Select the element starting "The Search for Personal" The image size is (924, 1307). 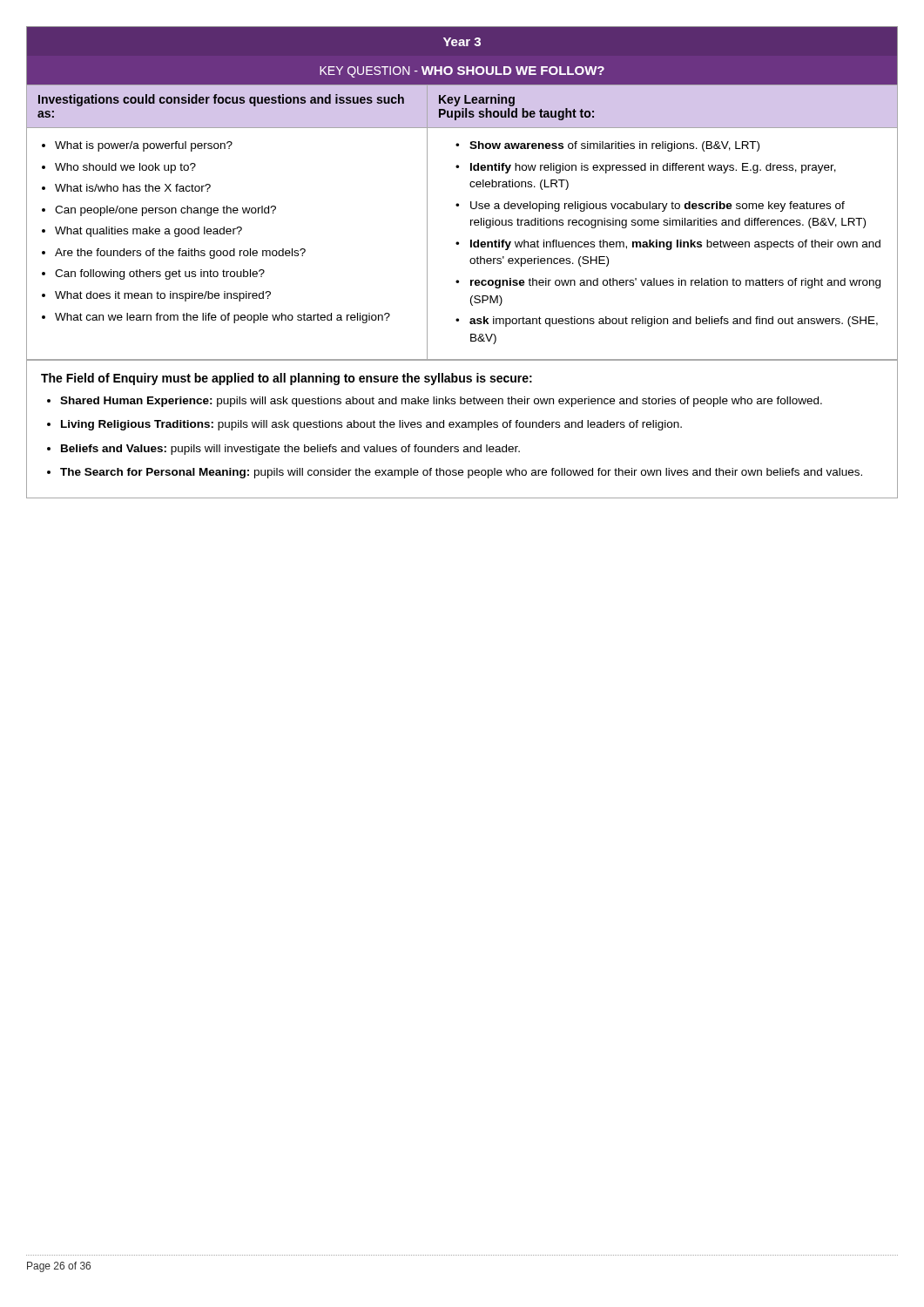(x=462, y=472)
